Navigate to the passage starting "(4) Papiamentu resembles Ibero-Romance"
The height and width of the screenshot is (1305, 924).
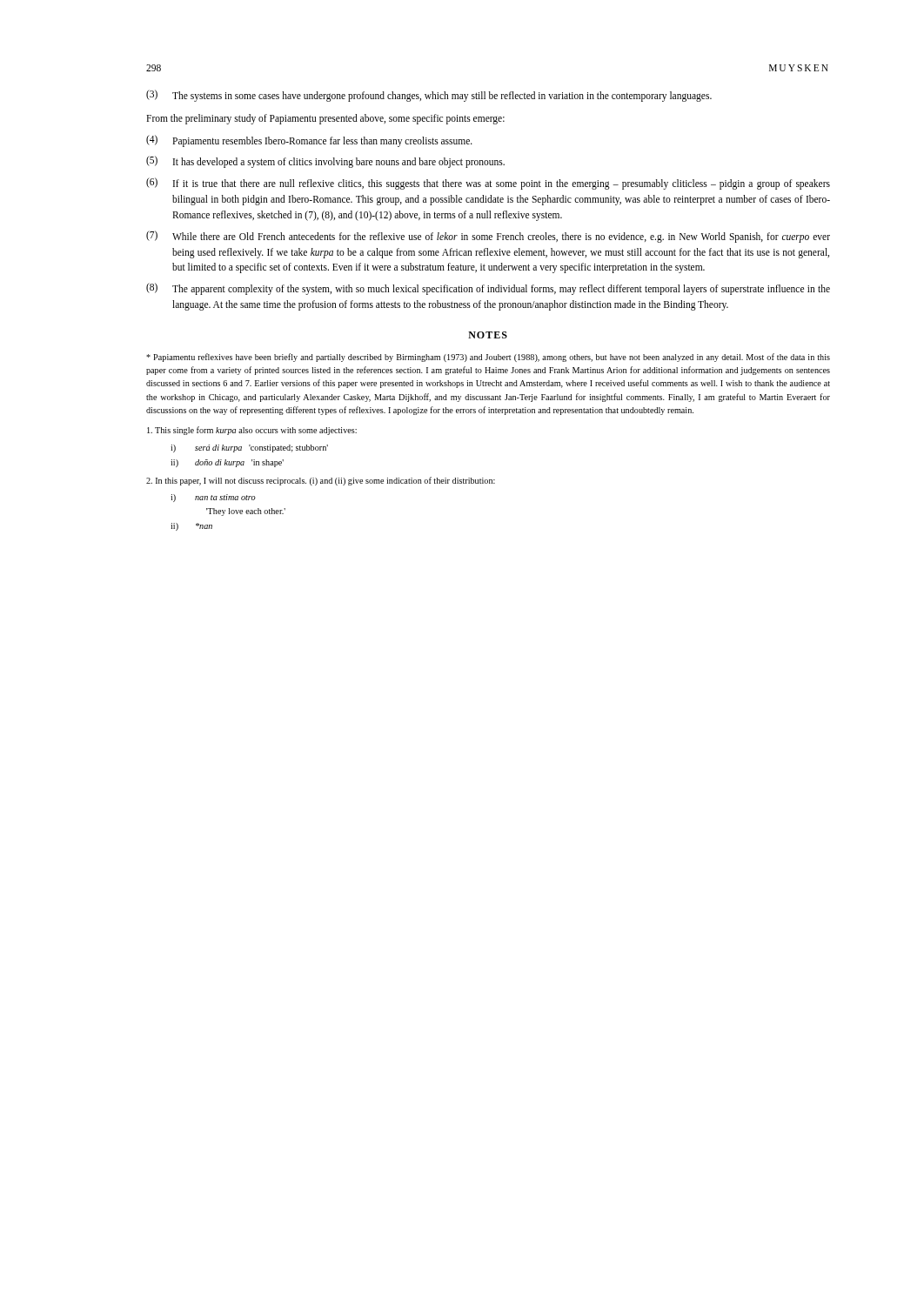(309, 141)
